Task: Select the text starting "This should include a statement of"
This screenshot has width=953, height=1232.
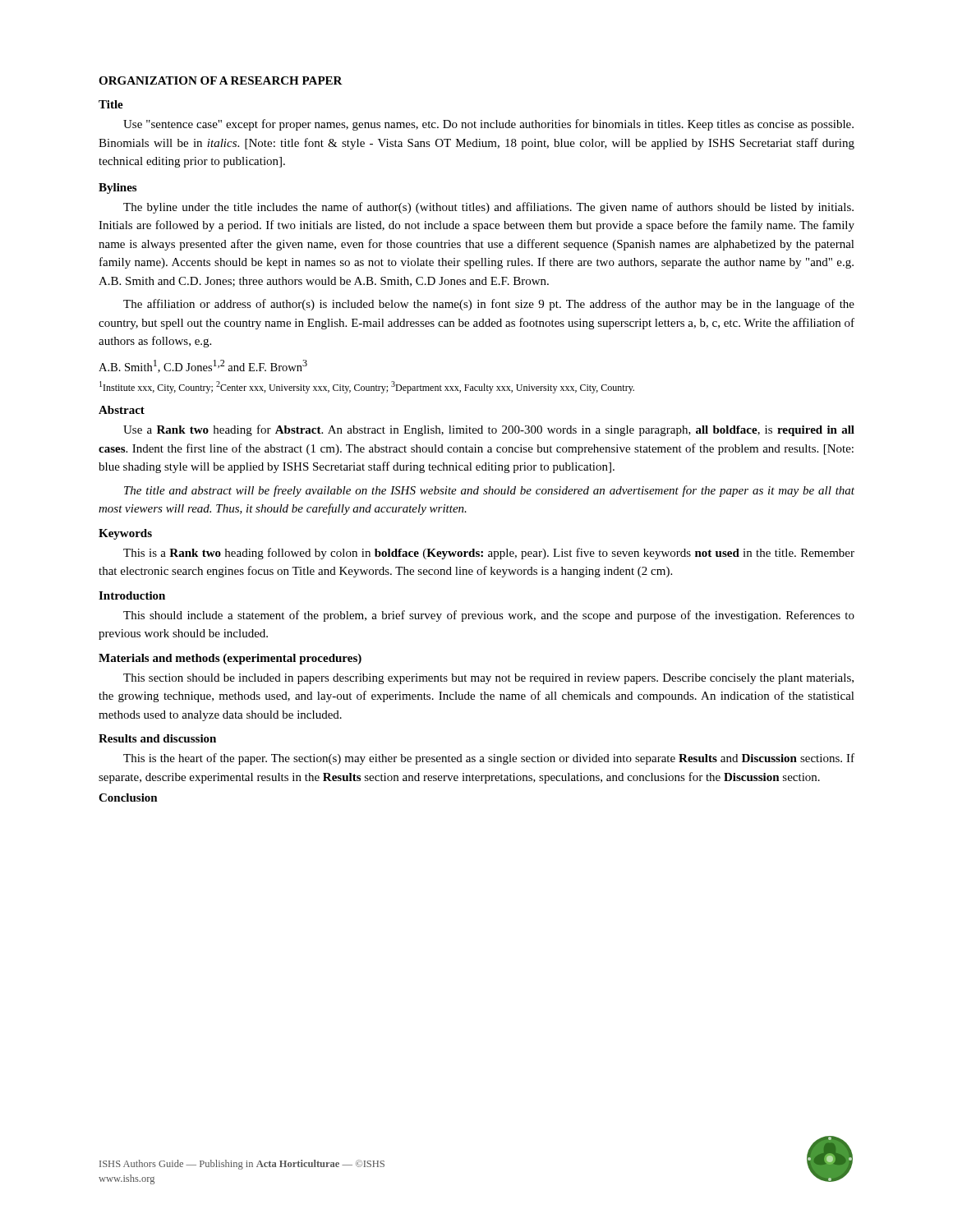Action: [476, 624]
